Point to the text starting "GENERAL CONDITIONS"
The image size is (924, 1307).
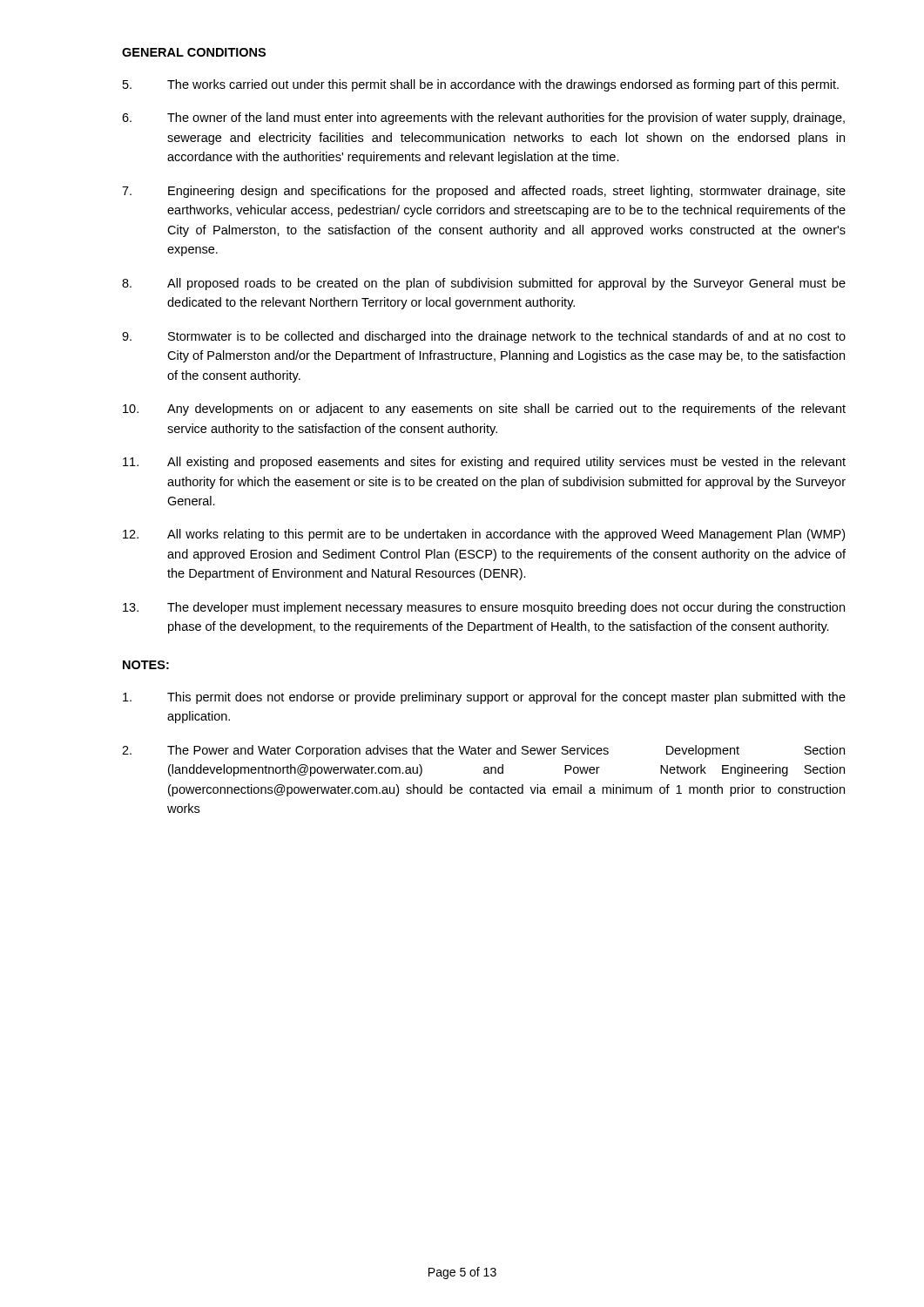tap(194, 52)
